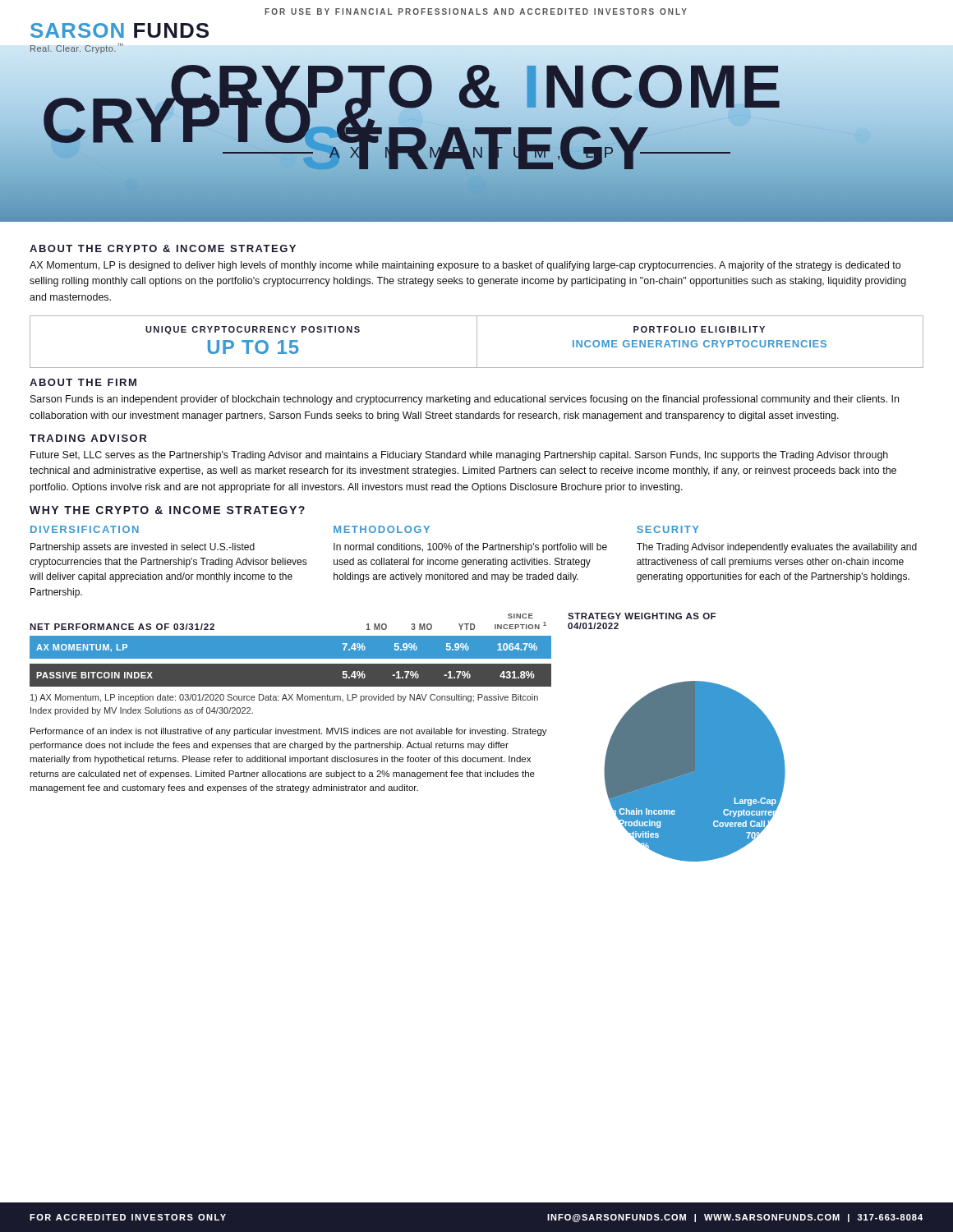Screen dimensions: 1232x953
Task: Click on the pie chart
Action: 746,752
